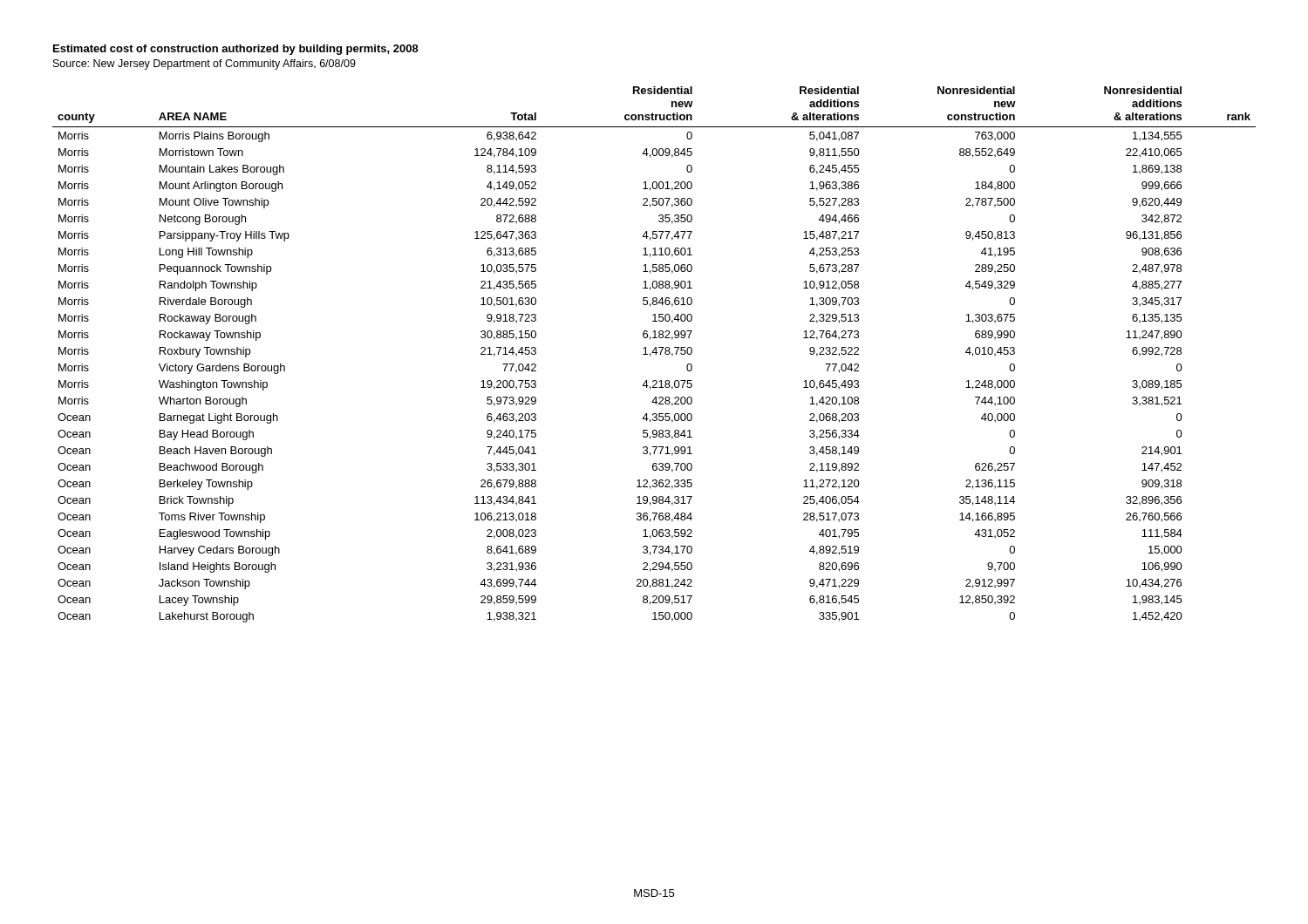Locate the table with the text "Rockaway Borough"
Image resolution: width=1308 pixels, height=924 pixels.
[654, 353]
